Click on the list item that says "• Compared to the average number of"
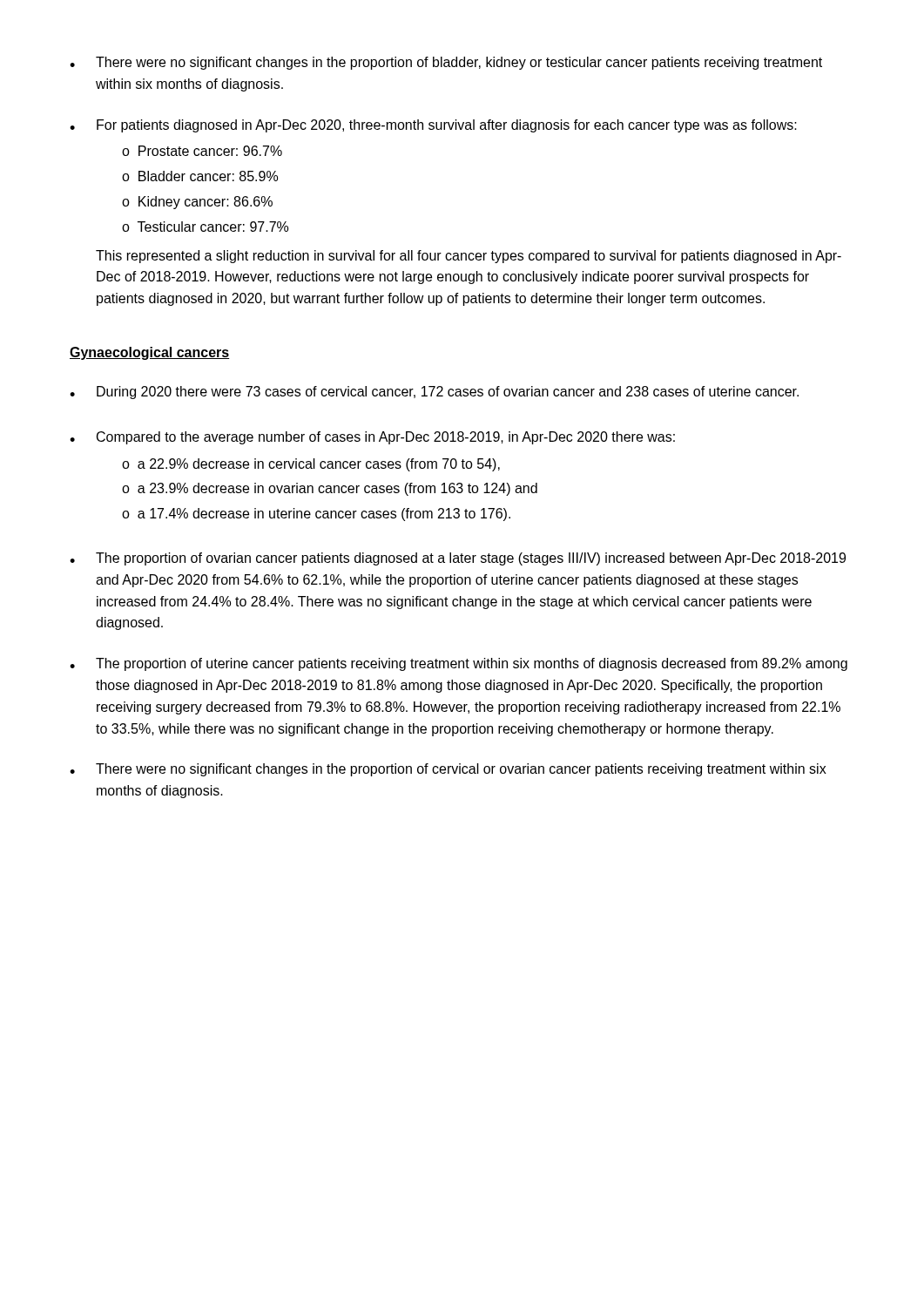The height and width of the screenshot is (1307, 924). [x=373, y=478]
